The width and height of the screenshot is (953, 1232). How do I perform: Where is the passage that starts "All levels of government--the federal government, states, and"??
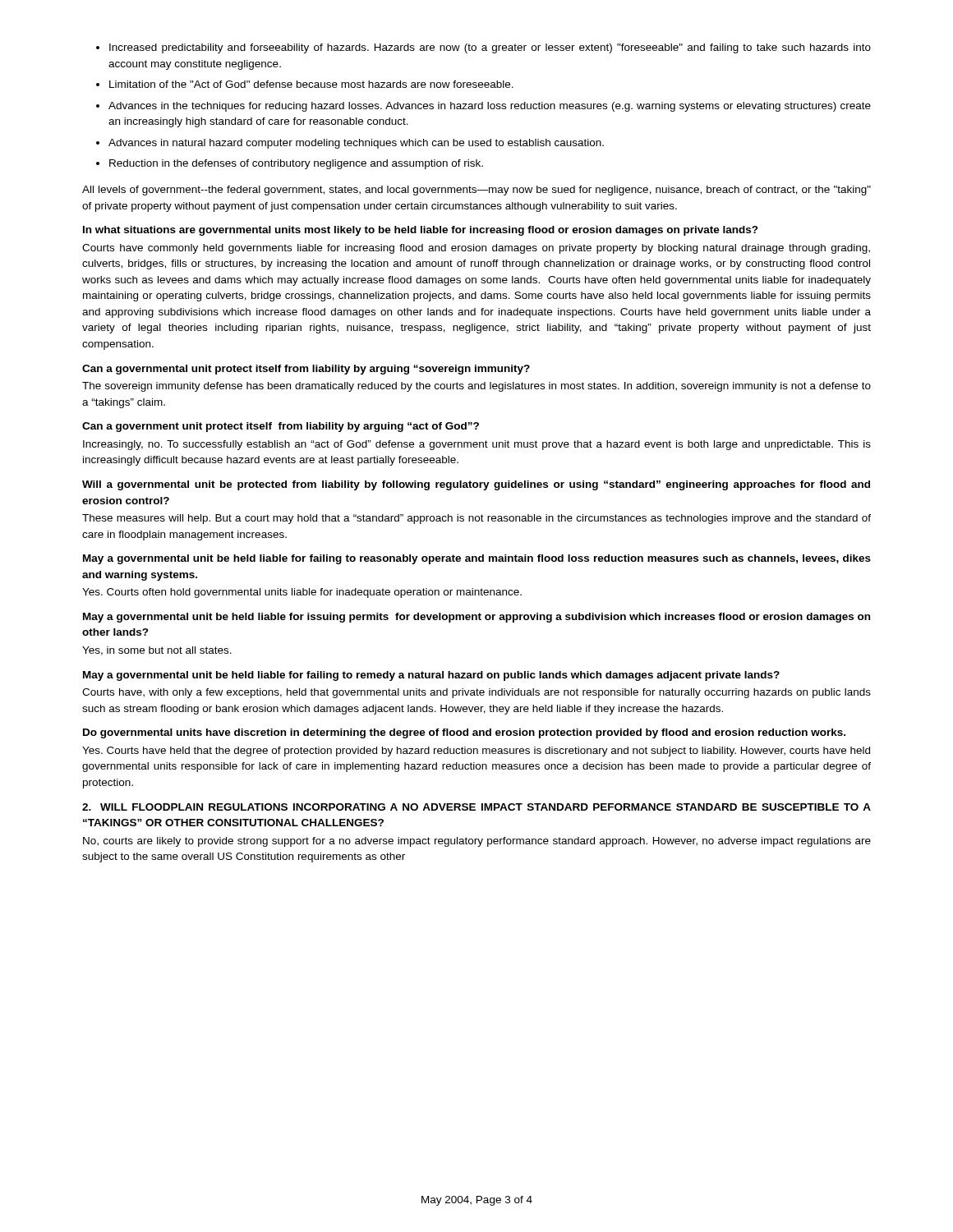[476, 197]
